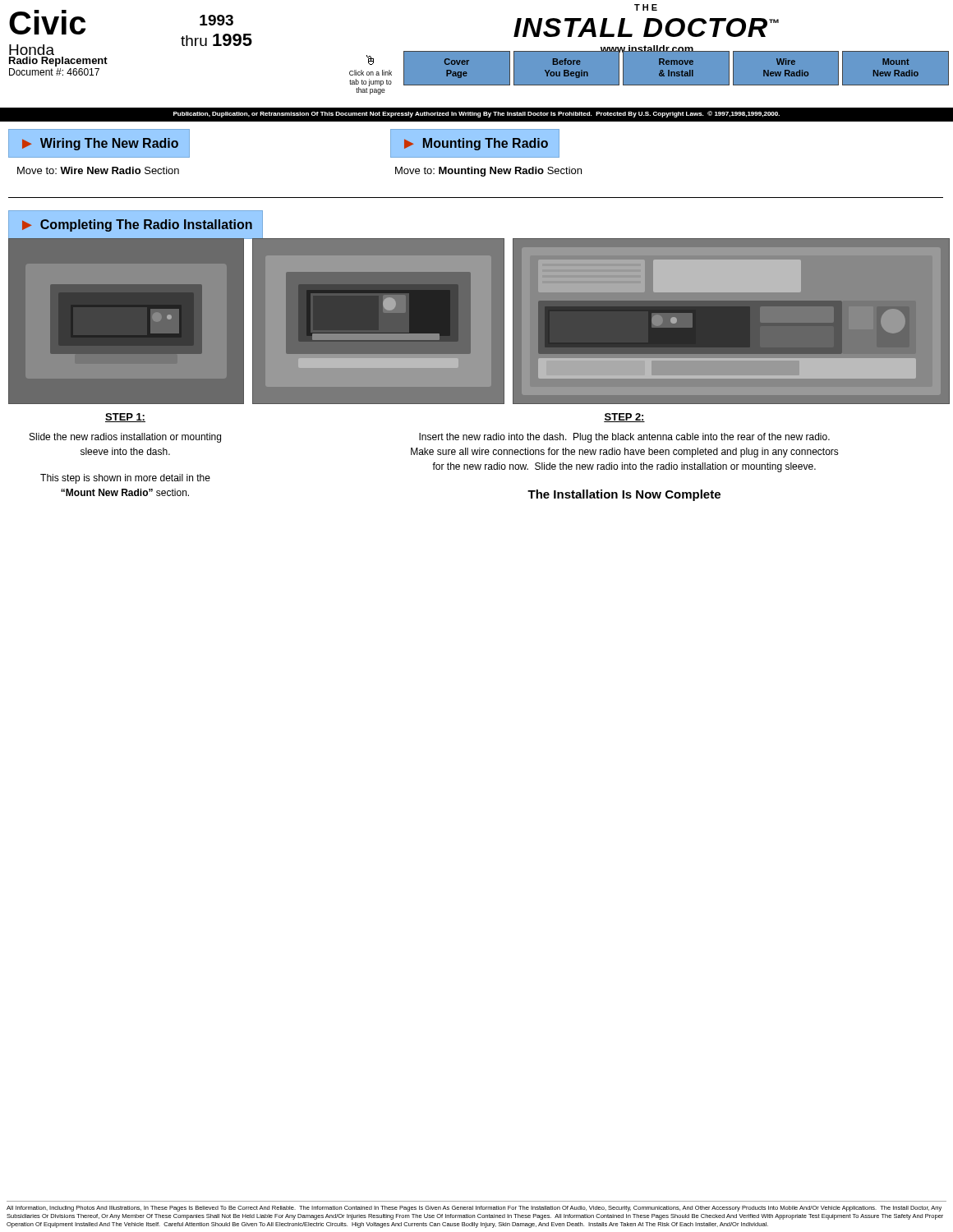Select the text block with the text "STEP 2: Insert the new radio into the"
953x1232 pixels.
(x=624, y=456)
